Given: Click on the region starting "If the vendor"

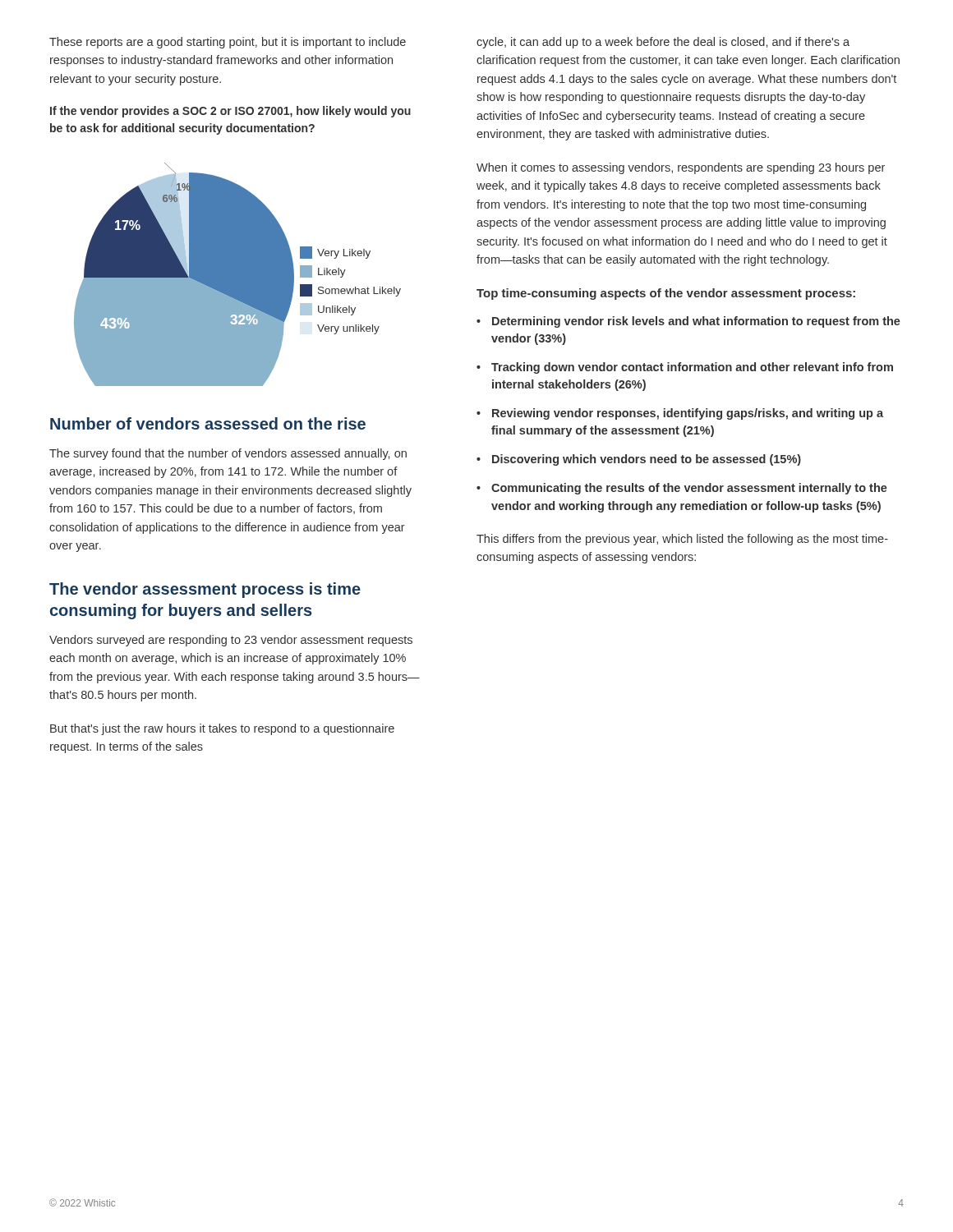Looking at the screenshot, I should click(230, 120).
